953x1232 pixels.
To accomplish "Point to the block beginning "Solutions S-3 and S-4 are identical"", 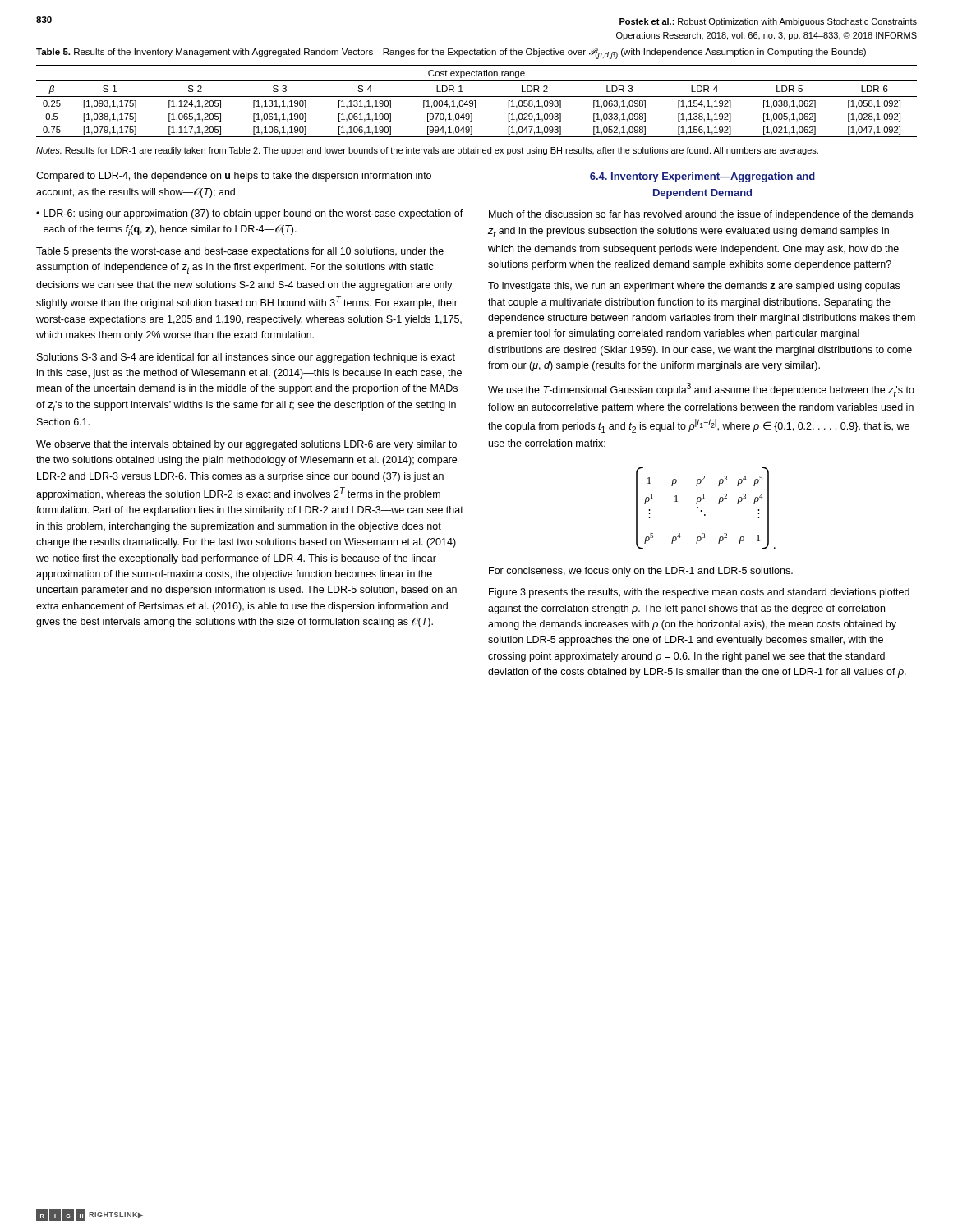I will (251, 390).
